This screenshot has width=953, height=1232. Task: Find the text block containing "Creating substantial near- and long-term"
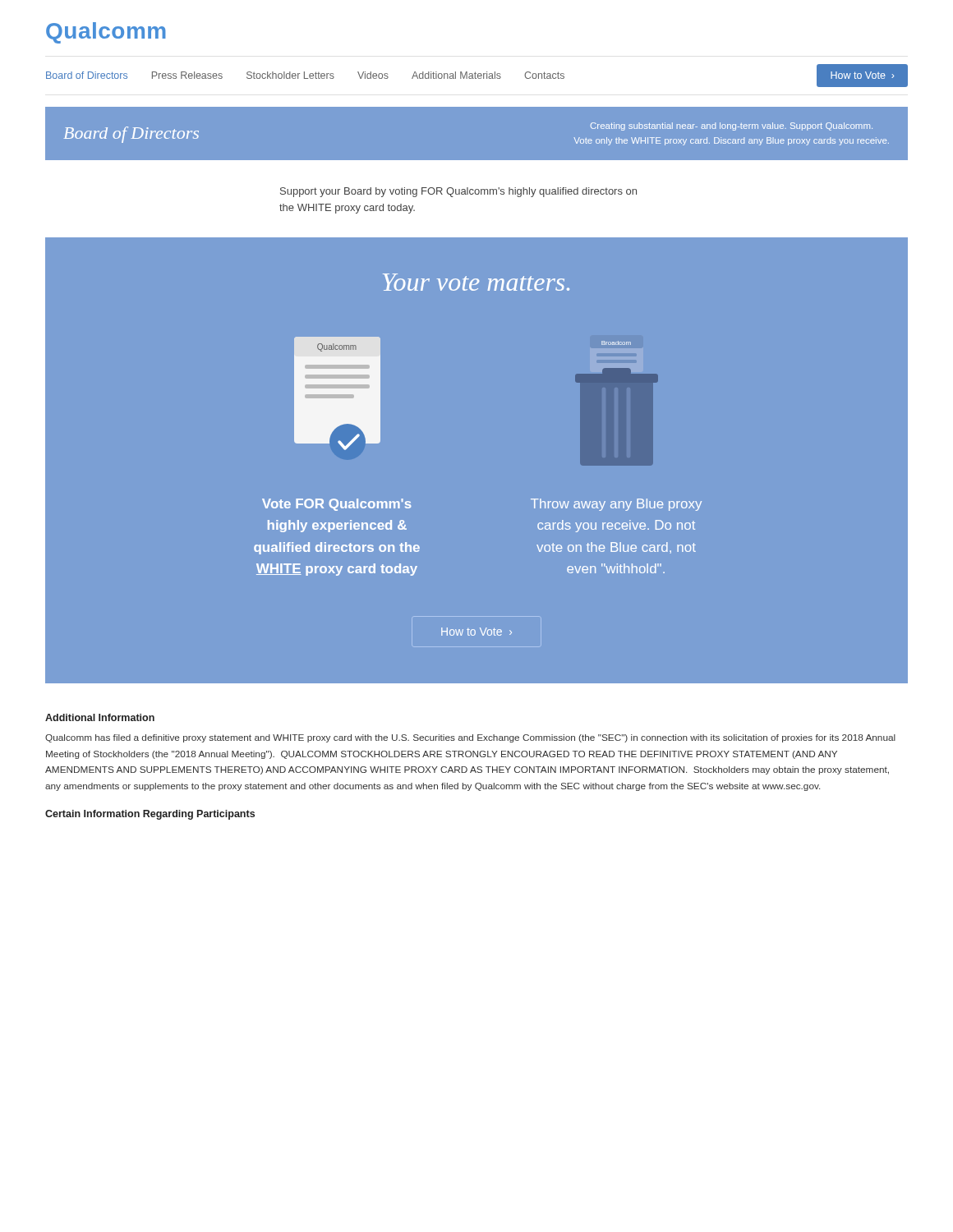pyautogui.click(x=732, y=133)
